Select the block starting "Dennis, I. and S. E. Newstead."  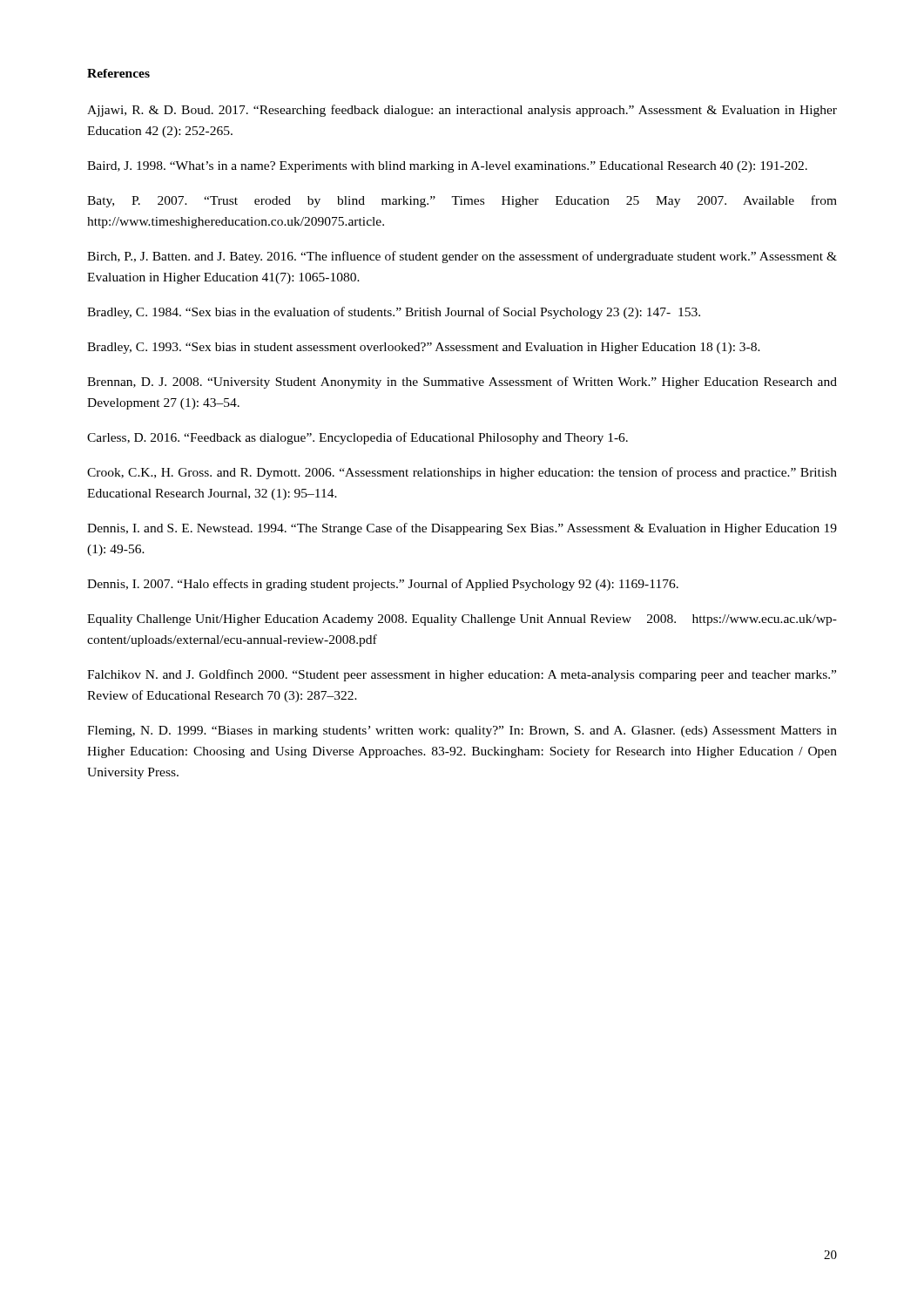462,538
